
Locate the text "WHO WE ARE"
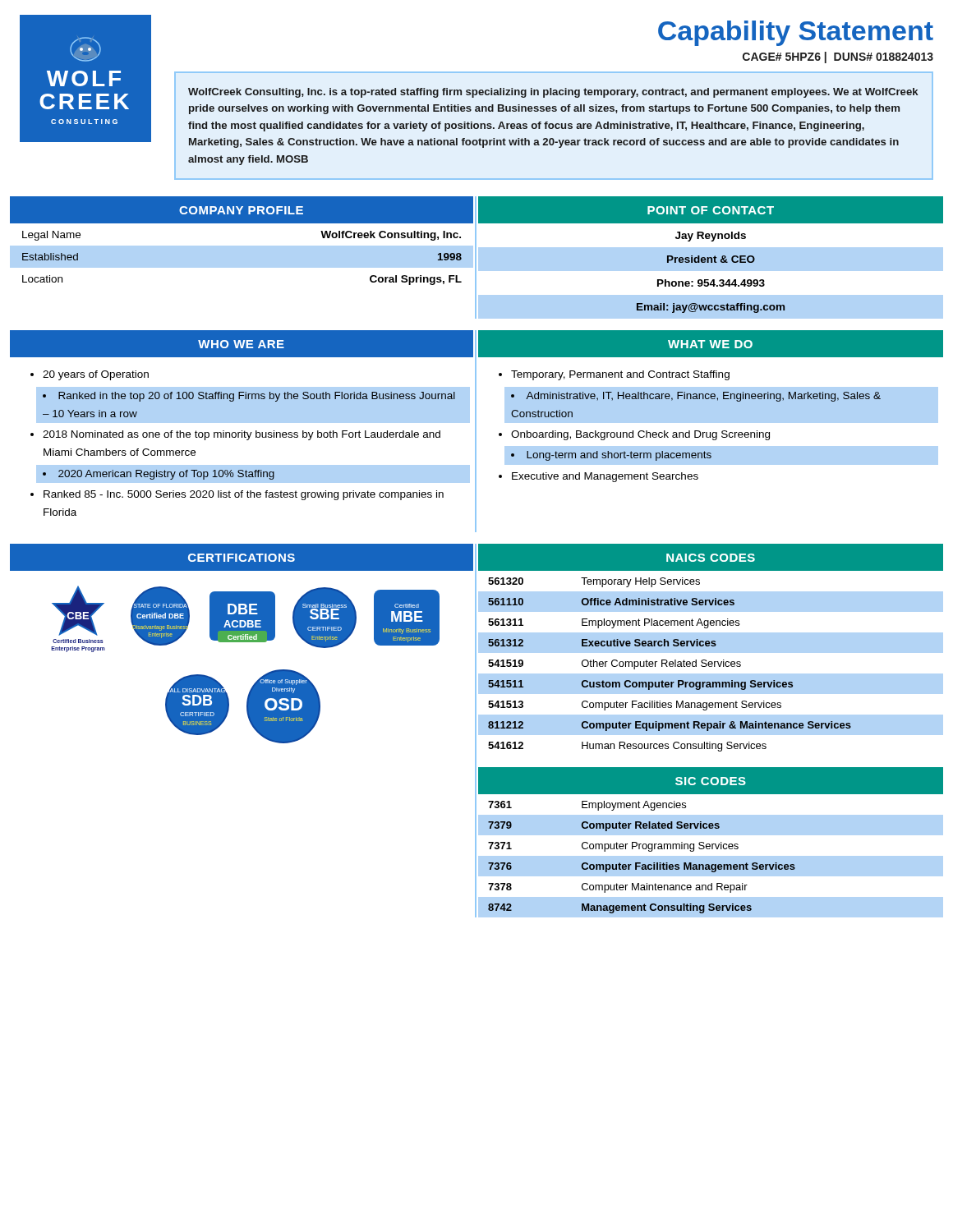pyautogui.click(x=242, y=344)
